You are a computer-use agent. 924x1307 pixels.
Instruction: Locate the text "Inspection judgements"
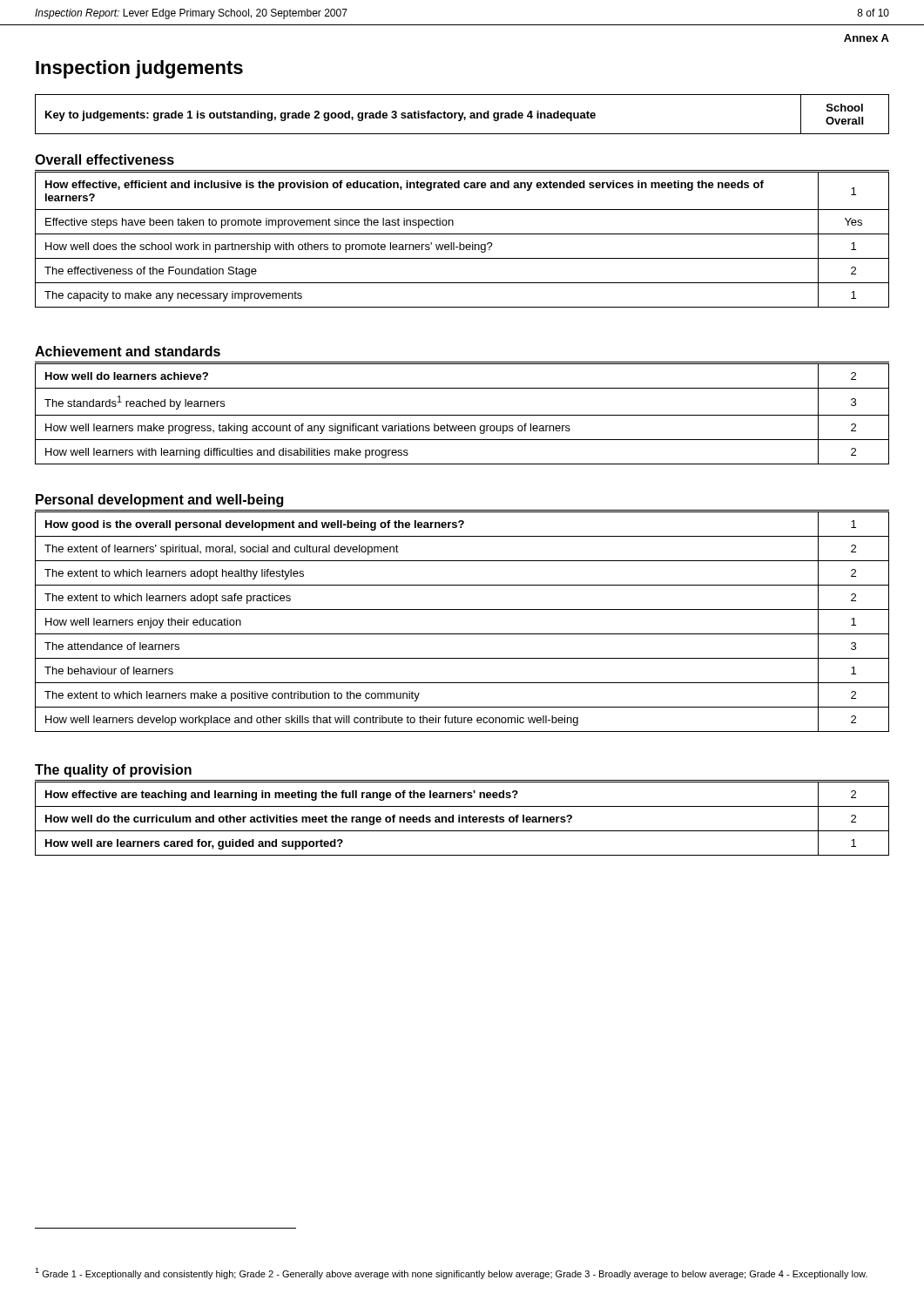139,68
